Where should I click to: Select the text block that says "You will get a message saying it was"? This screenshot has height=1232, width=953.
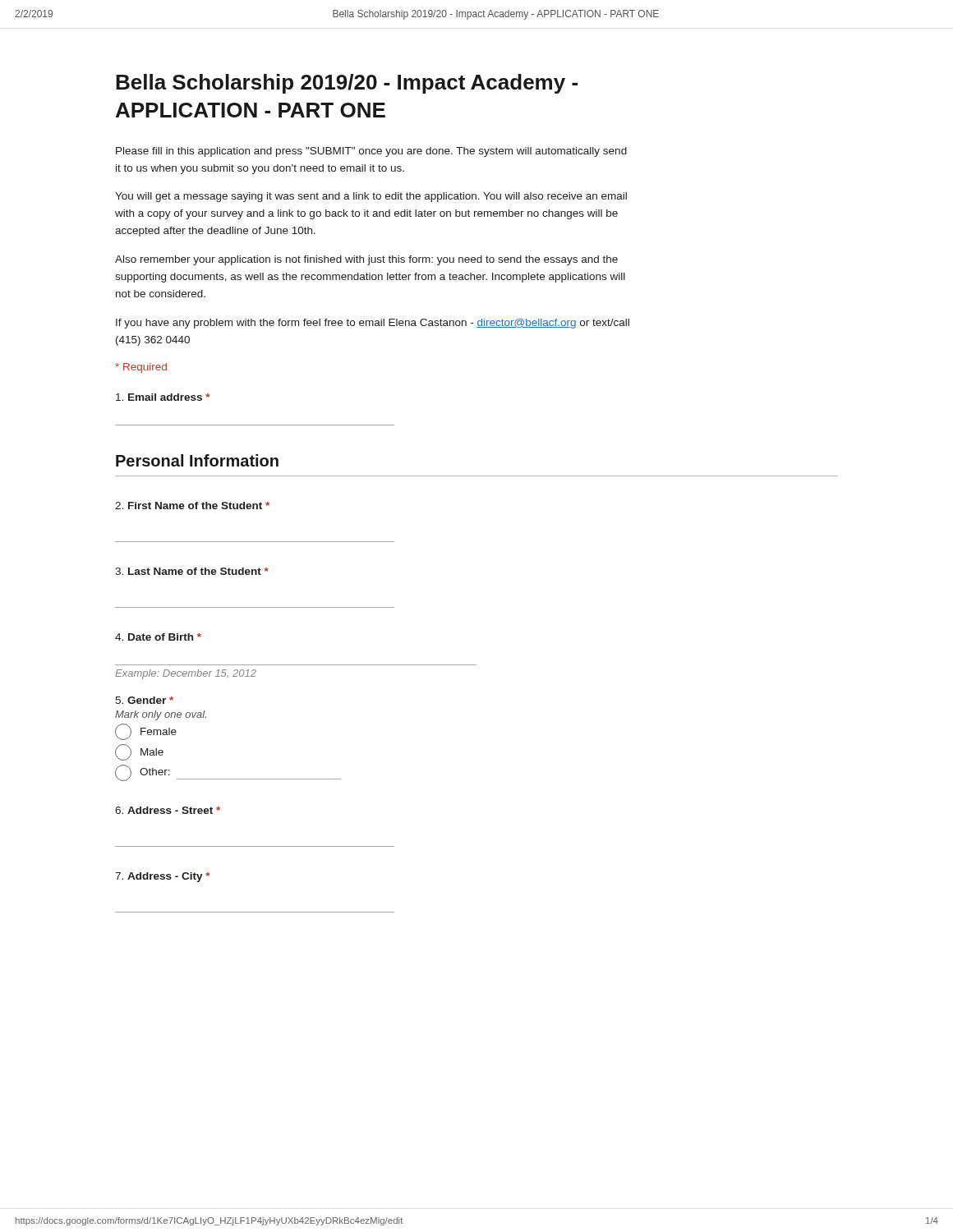point(371,213)
